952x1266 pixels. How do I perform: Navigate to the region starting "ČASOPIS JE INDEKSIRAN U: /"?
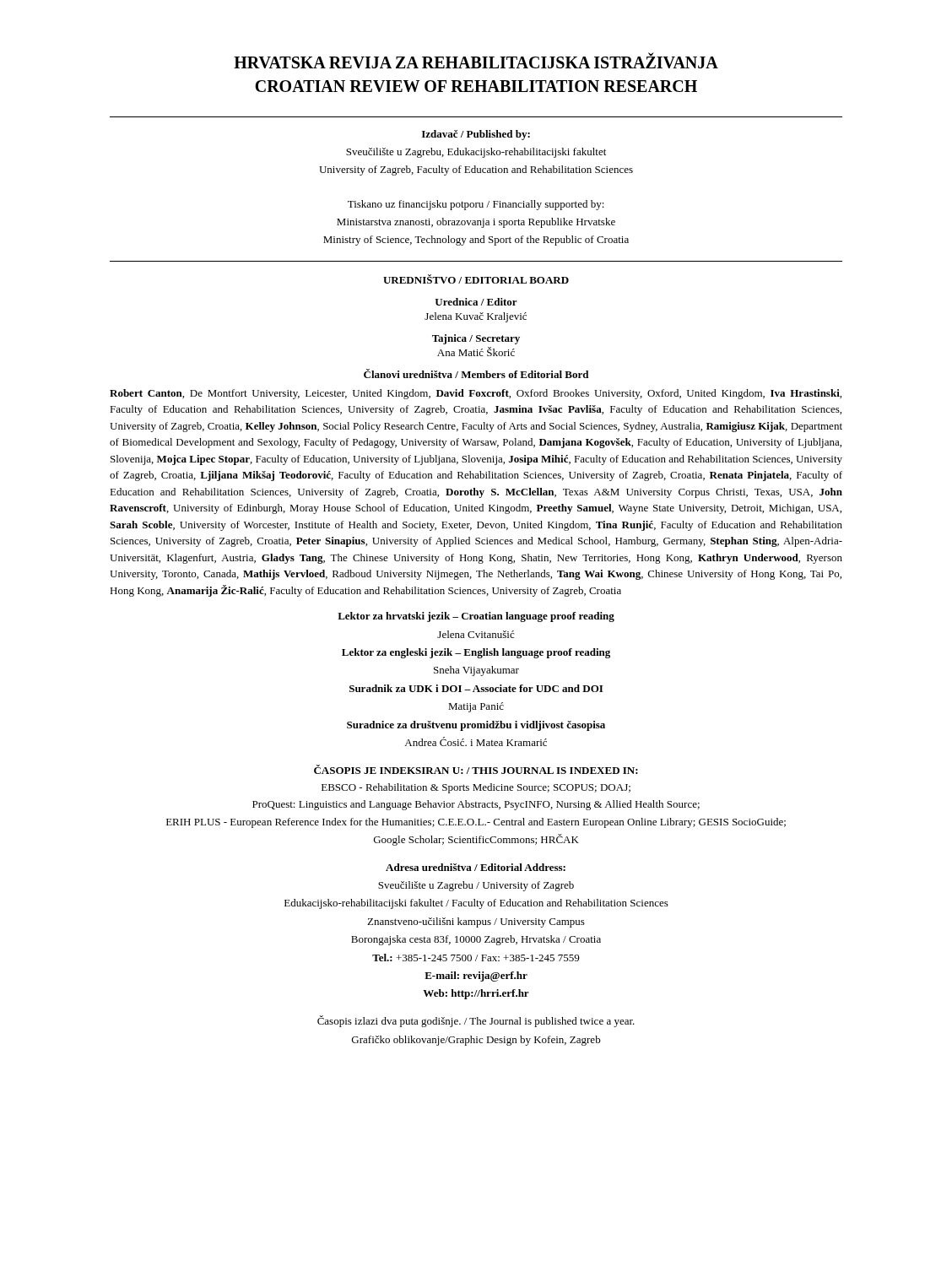476,770
